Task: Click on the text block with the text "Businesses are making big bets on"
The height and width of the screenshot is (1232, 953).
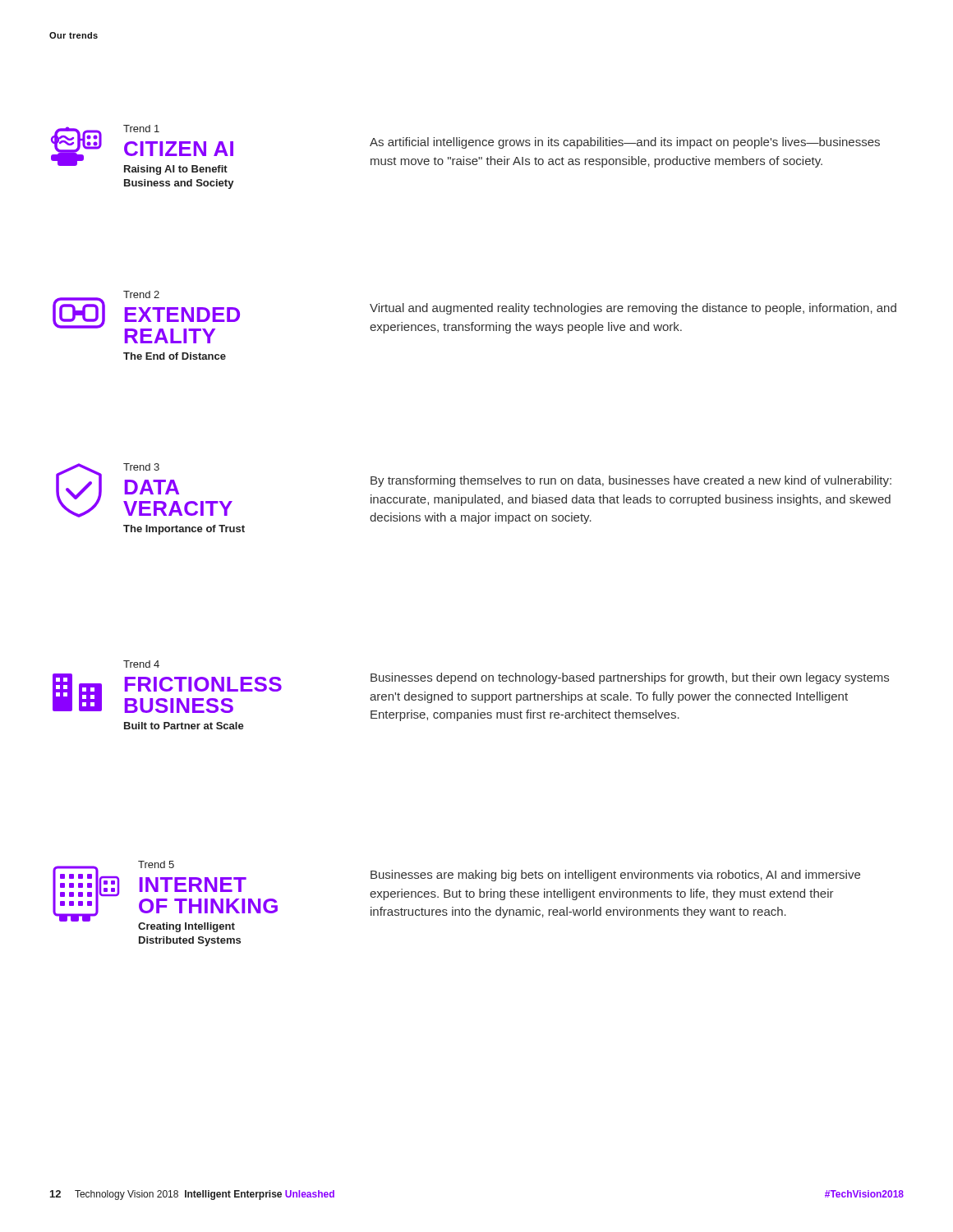Action: 615,893
